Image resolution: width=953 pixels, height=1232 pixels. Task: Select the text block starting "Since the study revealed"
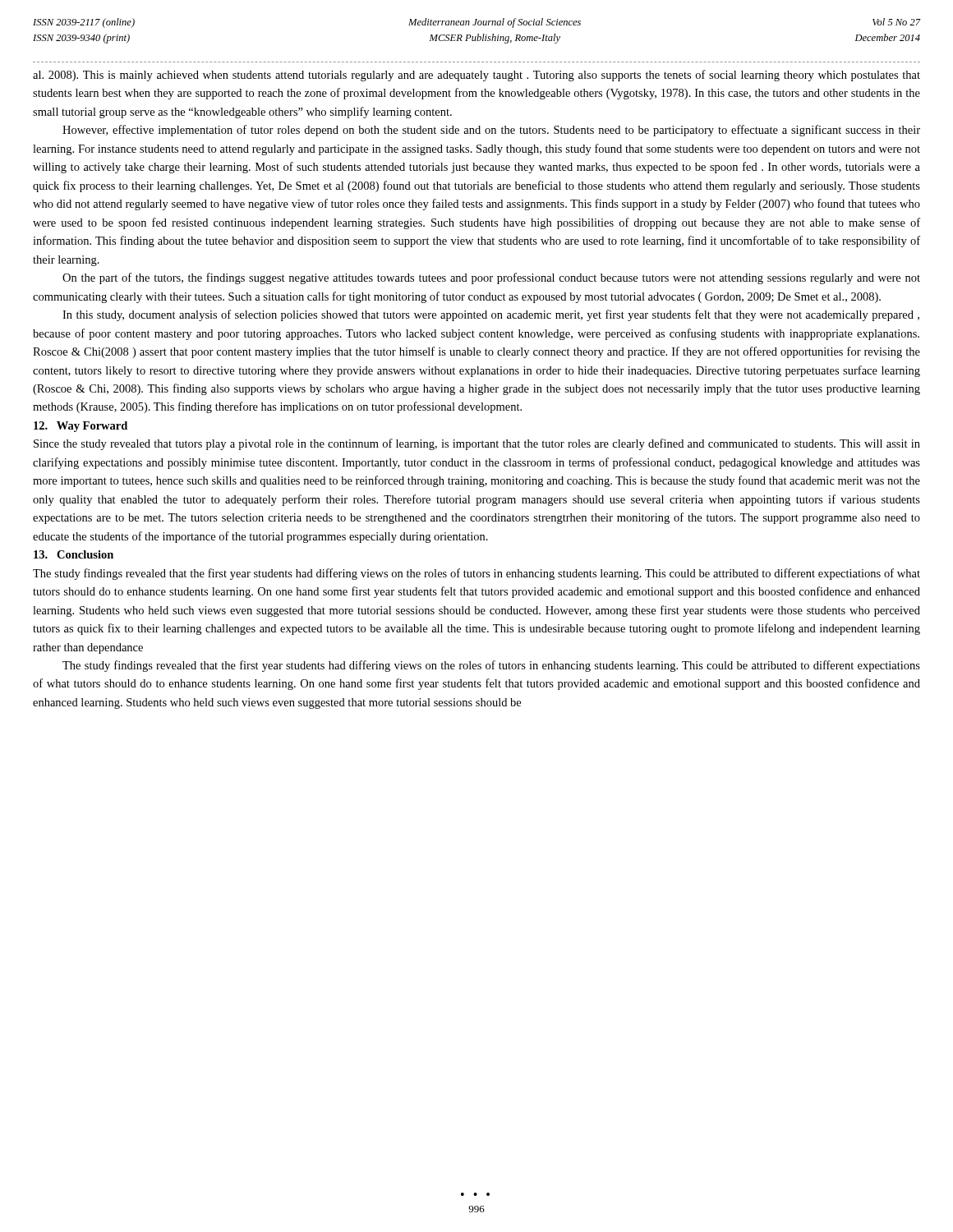click(476, 490)
